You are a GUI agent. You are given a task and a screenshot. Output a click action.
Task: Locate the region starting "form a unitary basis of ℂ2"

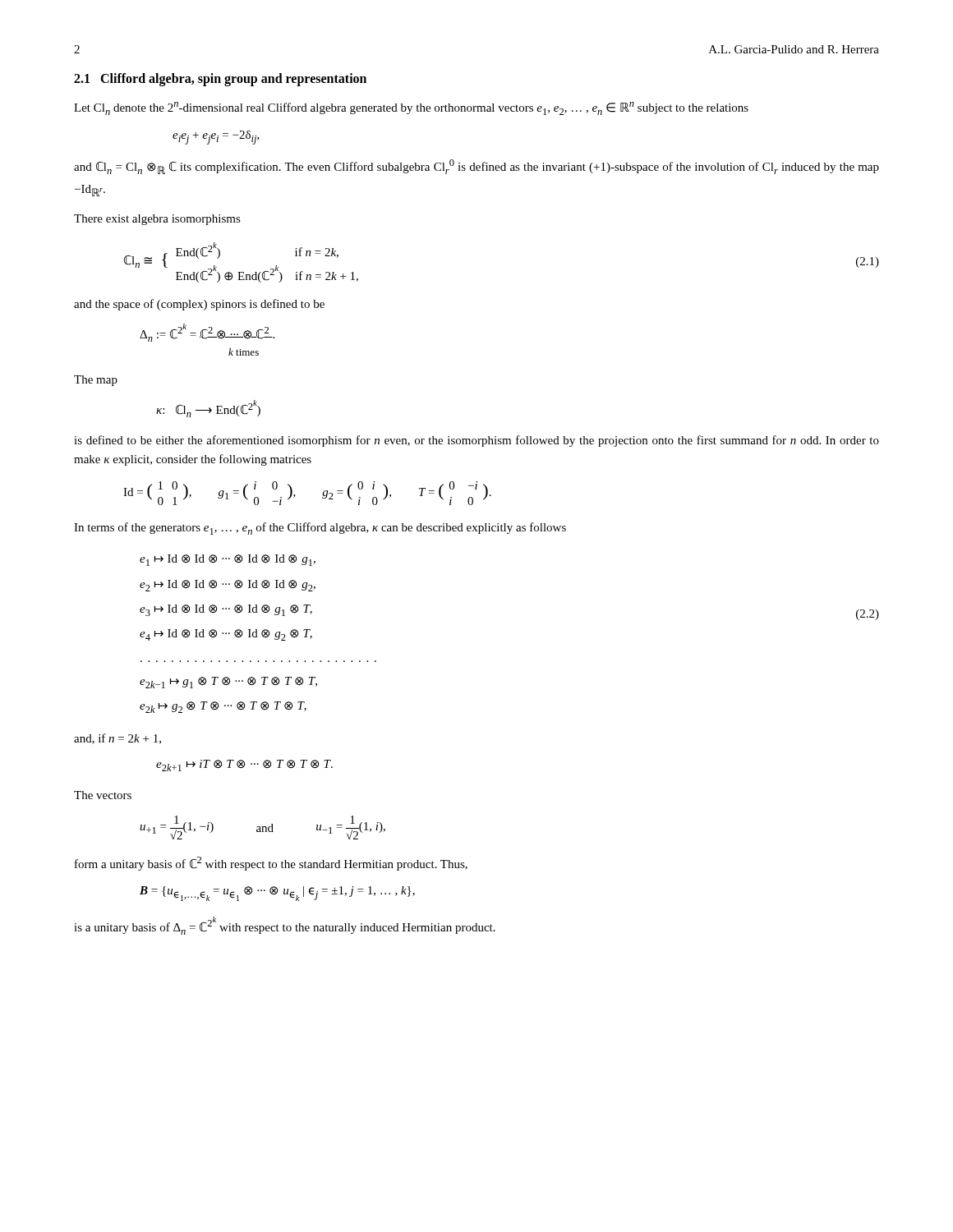(x=271, y=863)
